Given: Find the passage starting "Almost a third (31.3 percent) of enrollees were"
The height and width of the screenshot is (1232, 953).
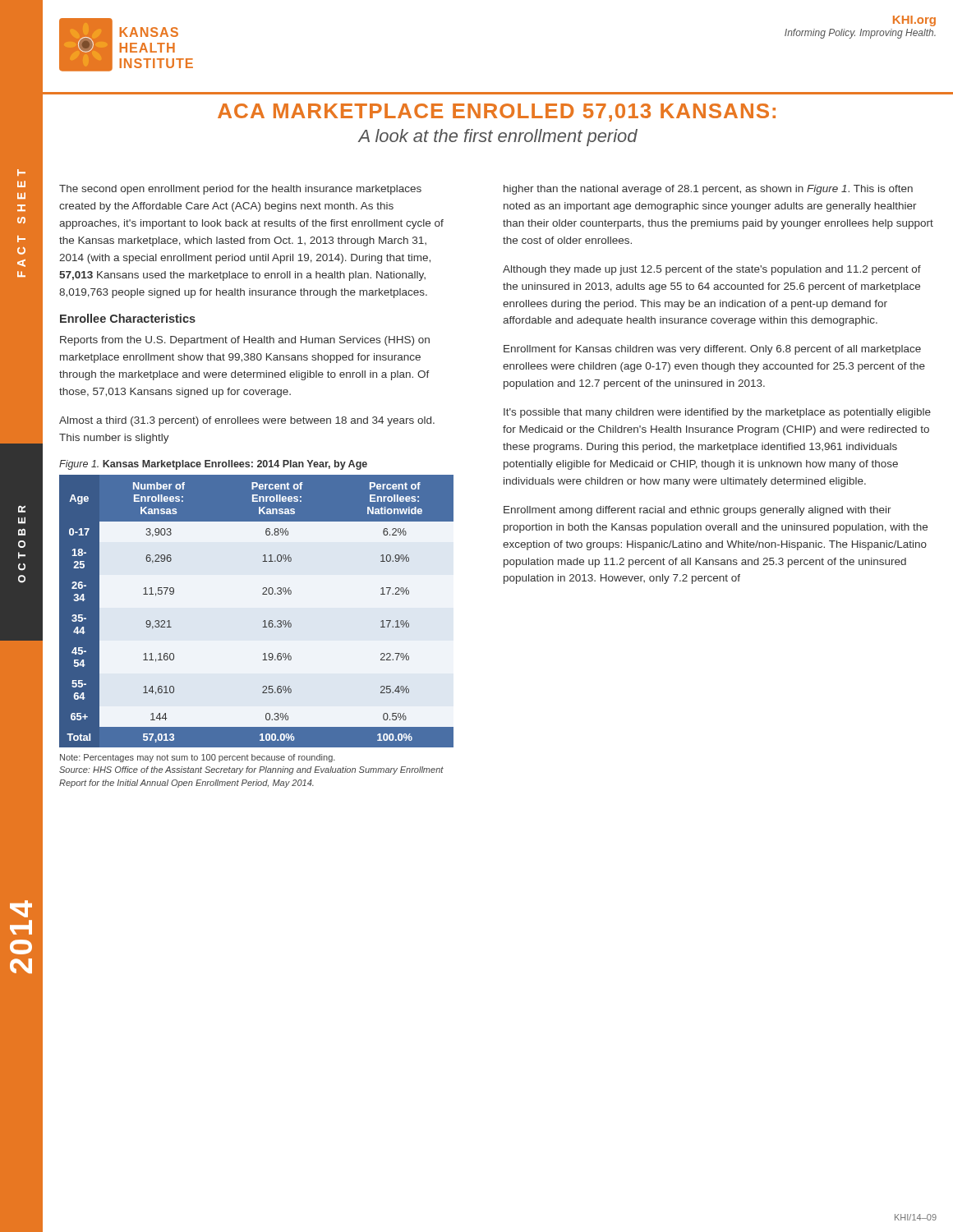Looking at the screenshot, I should click(x=247, y=429).
